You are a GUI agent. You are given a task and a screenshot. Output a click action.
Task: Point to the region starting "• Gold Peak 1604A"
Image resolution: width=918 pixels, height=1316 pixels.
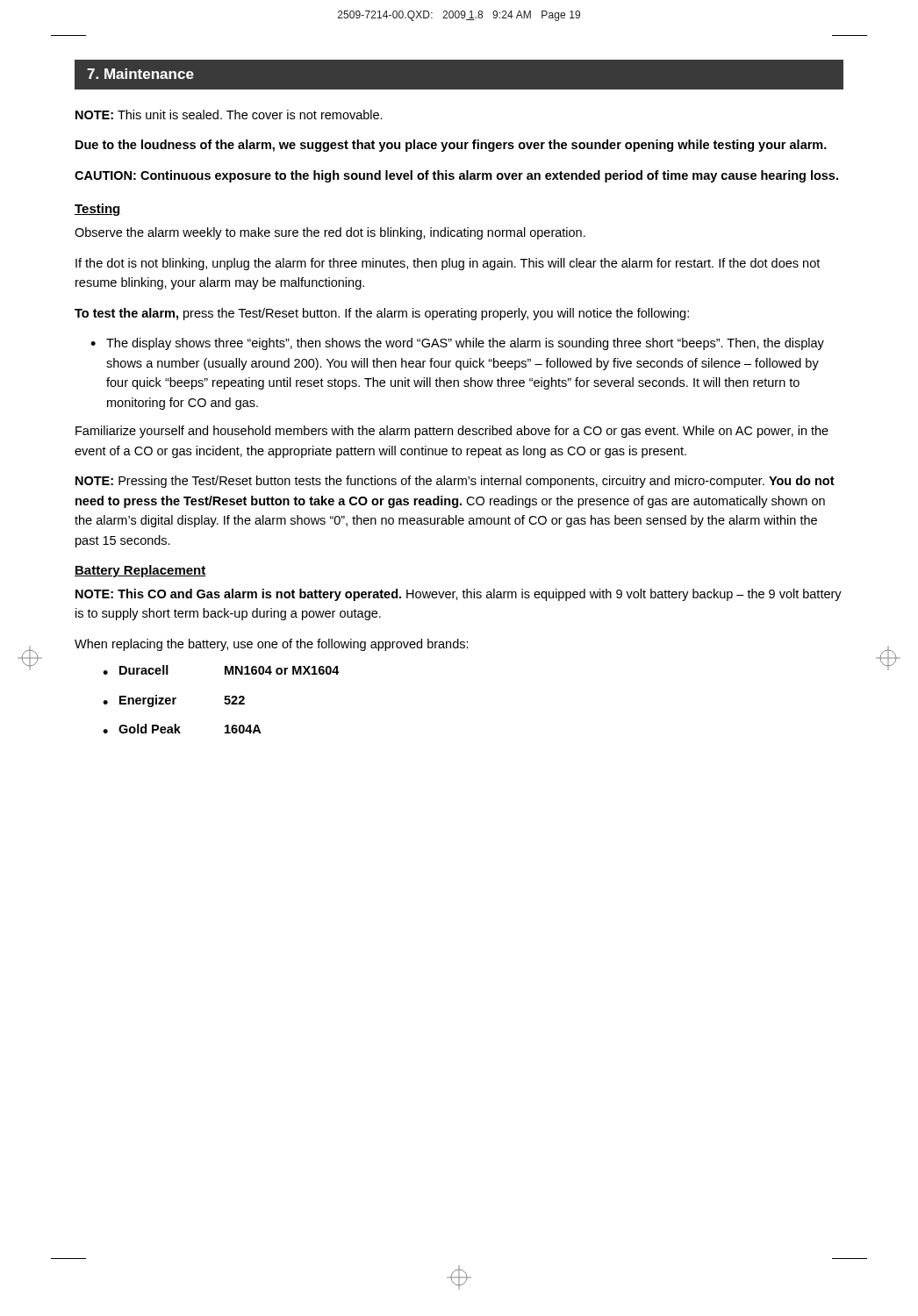click(x=182, y=732)
